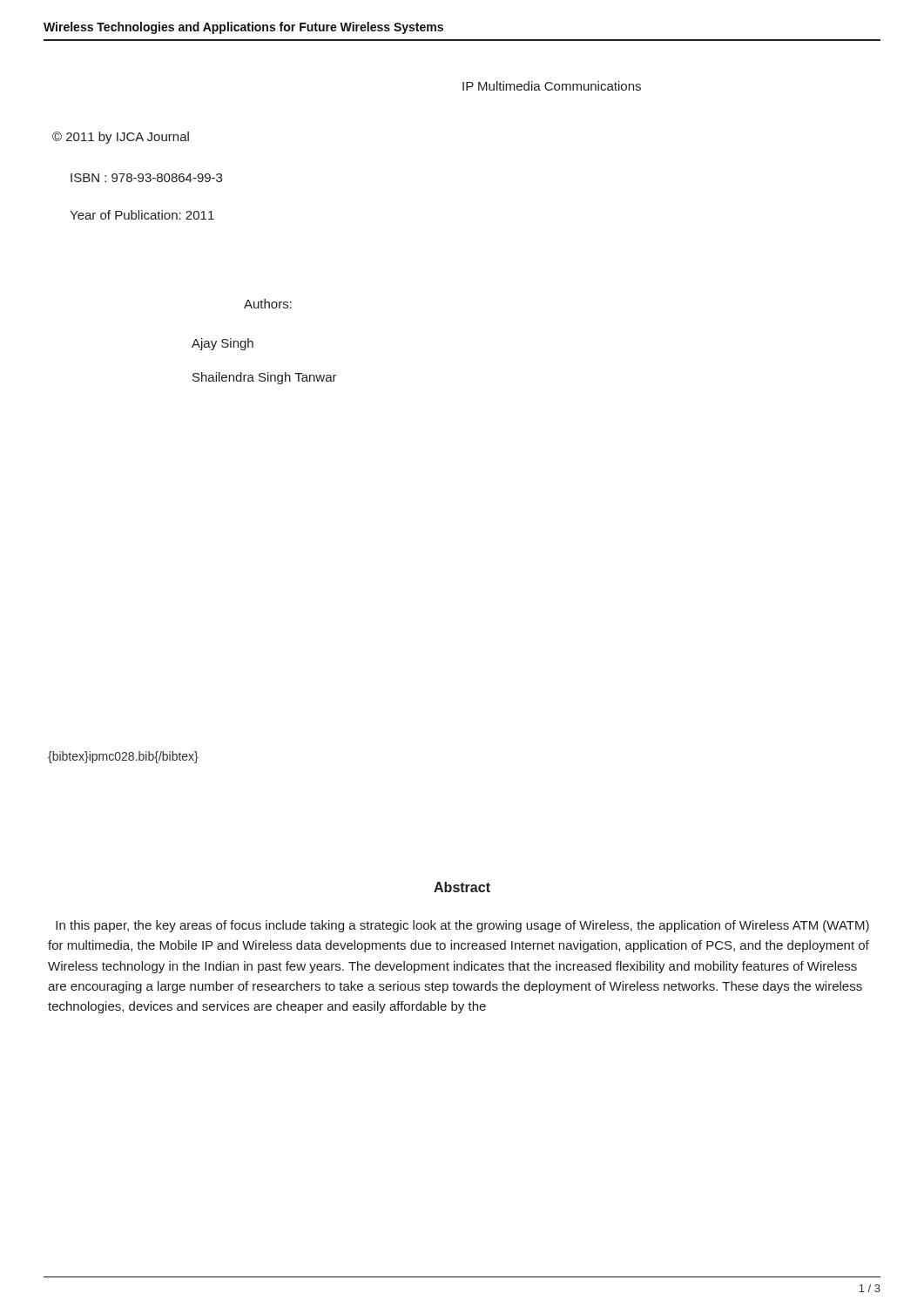924x1307 pixels.
Task: Select the block starting "ISBN : 978-93-80864-99-3"
Action: coord(146,177)
